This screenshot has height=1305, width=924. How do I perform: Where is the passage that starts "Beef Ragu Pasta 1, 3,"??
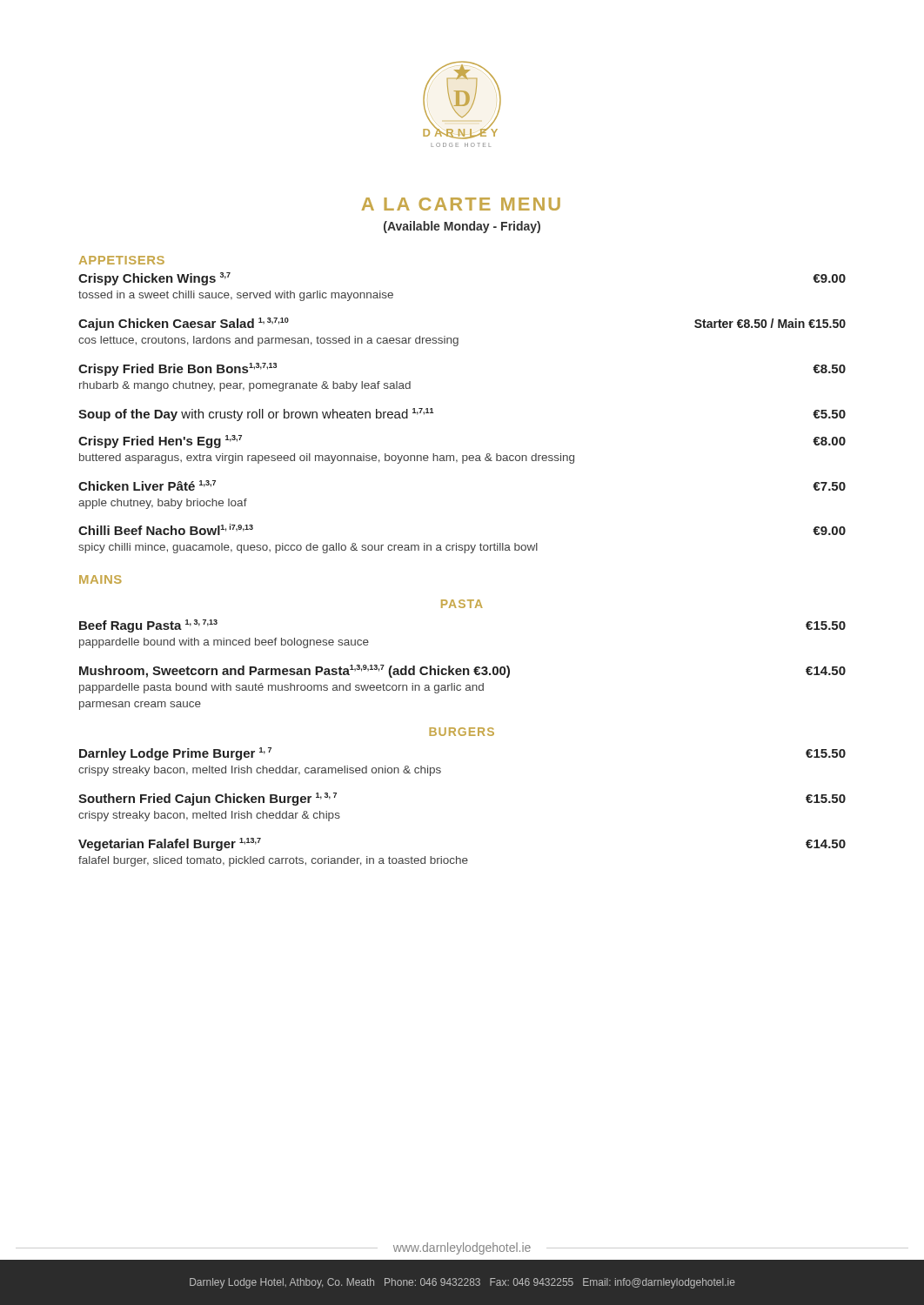point(137,626)
